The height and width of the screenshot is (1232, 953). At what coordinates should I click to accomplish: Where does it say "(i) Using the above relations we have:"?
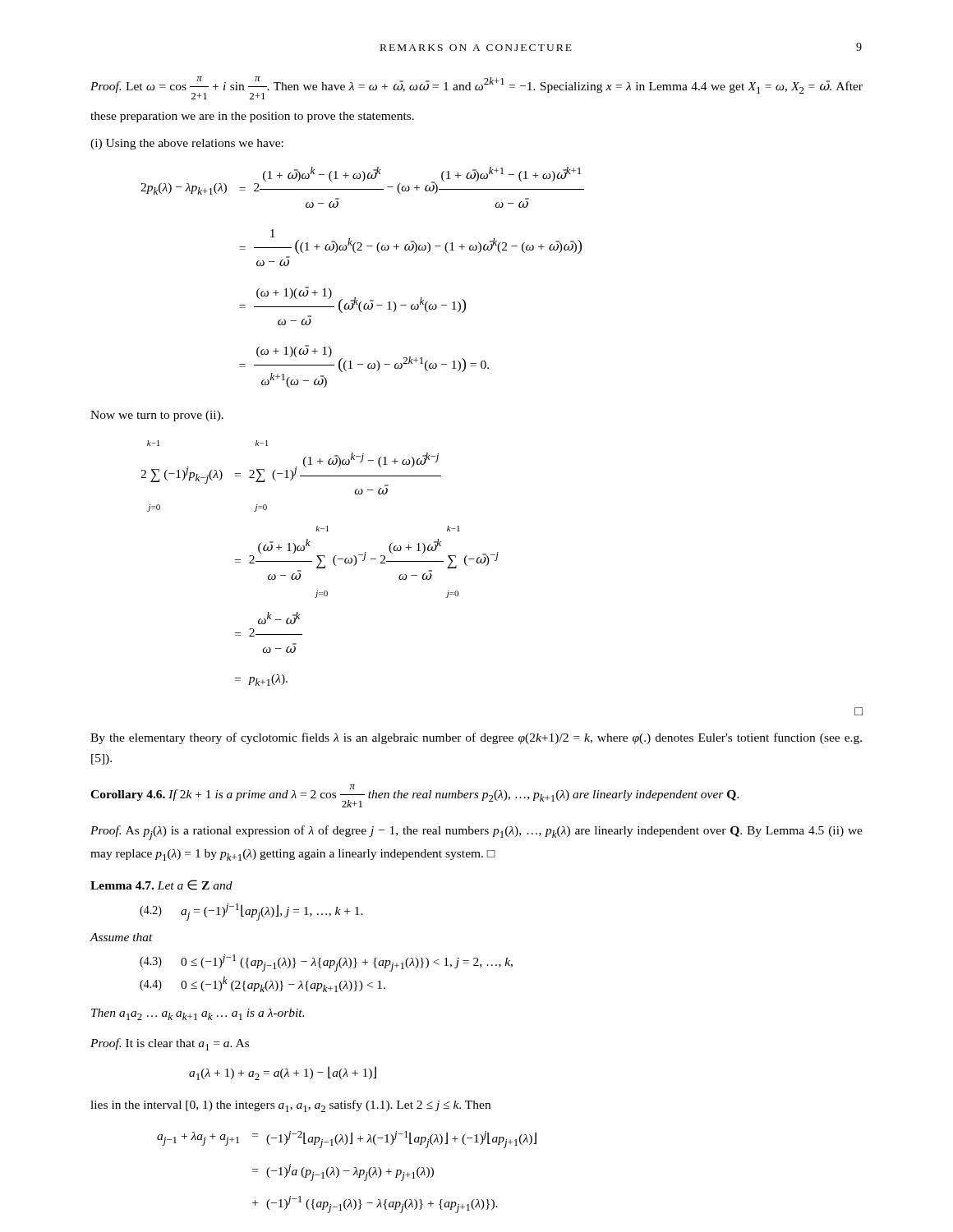pos(187,143)
